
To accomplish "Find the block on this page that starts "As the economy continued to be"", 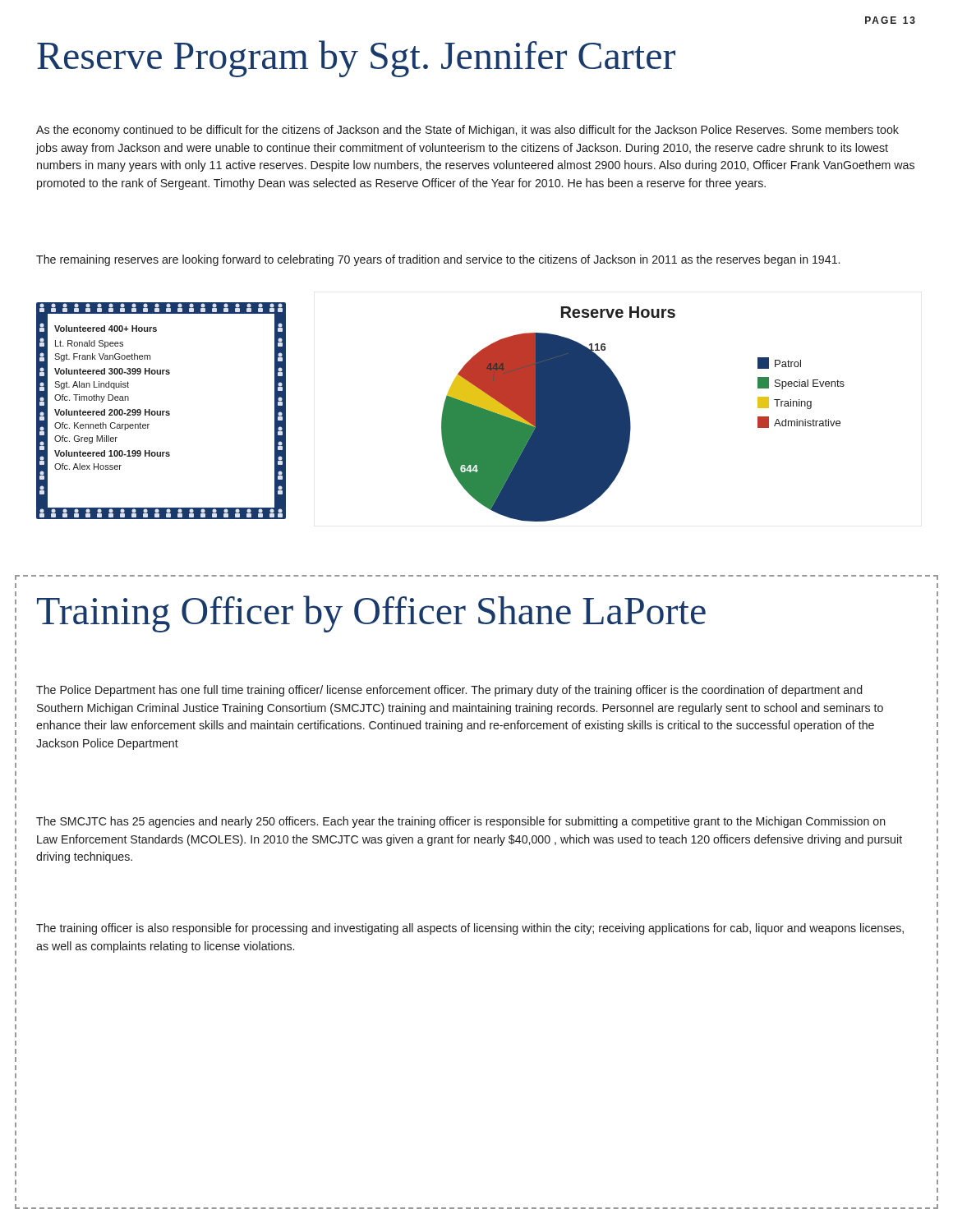I will click(475, 156).
